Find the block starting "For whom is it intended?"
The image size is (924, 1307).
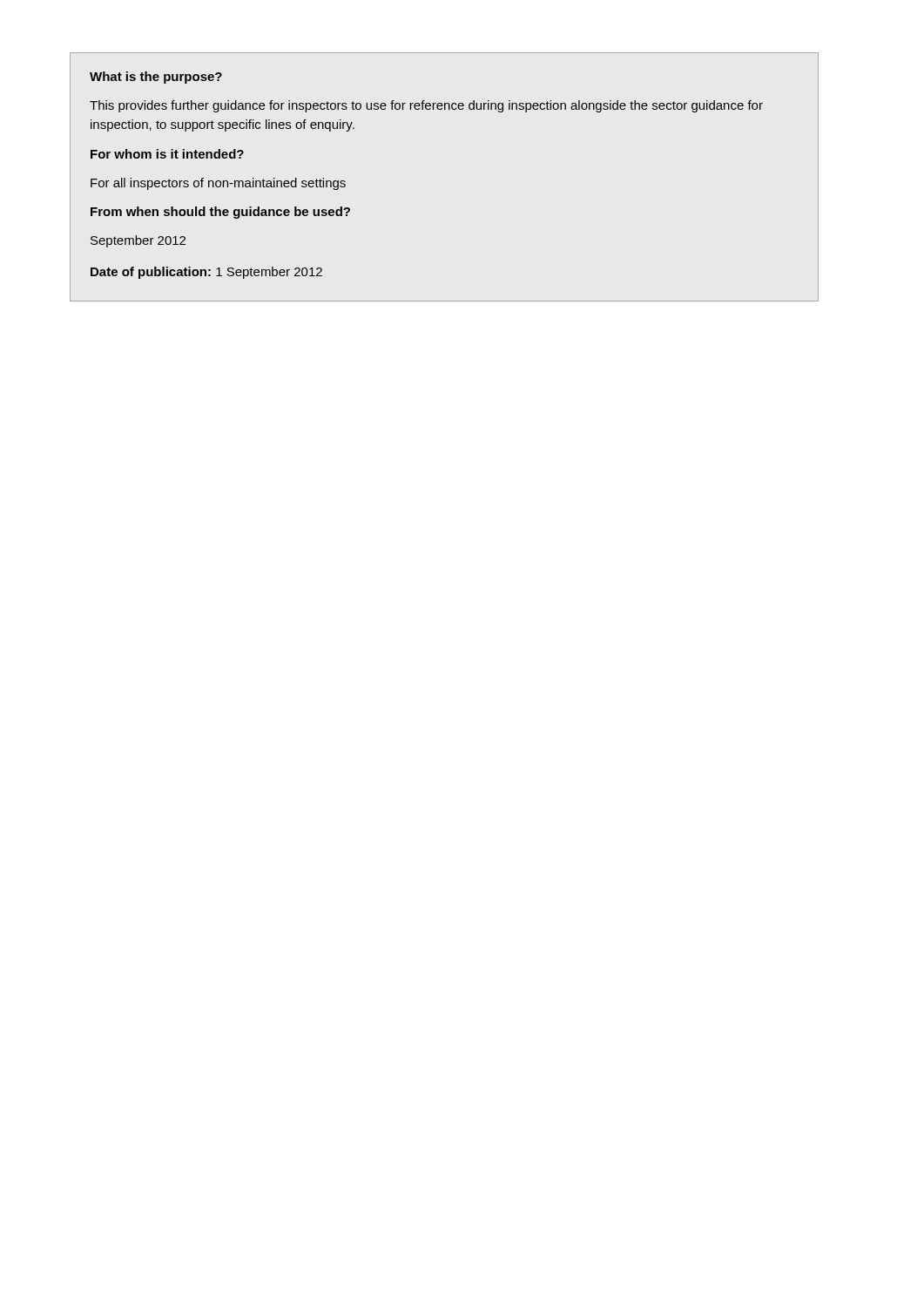(167, 154)
